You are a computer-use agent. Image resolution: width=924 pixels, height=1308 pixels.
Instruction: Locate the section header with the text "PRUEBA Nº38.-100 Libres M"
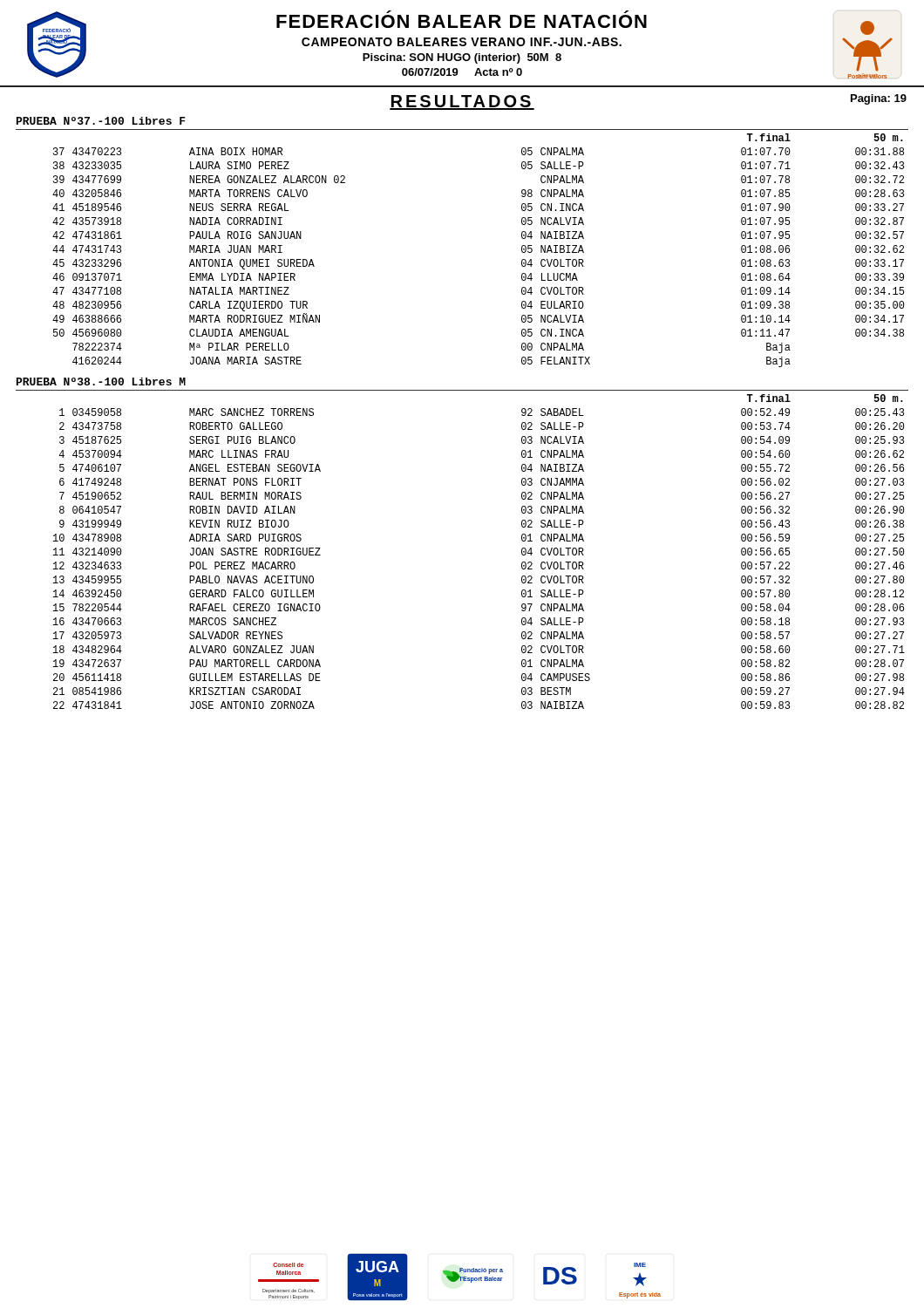[101, 382]
